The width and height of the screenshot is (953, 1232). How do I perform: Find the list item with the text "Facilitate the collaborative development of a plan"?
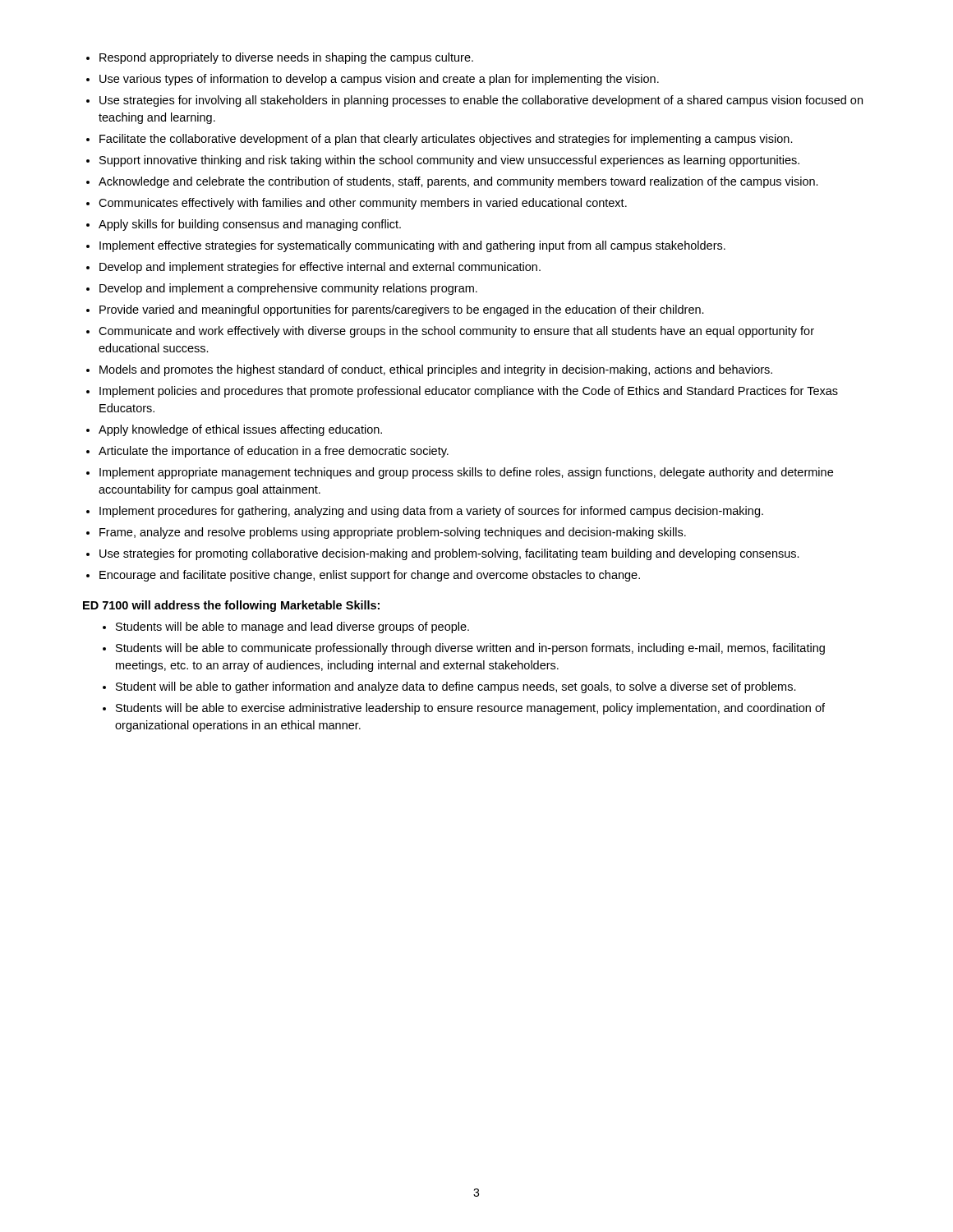[x=485, y=139]
